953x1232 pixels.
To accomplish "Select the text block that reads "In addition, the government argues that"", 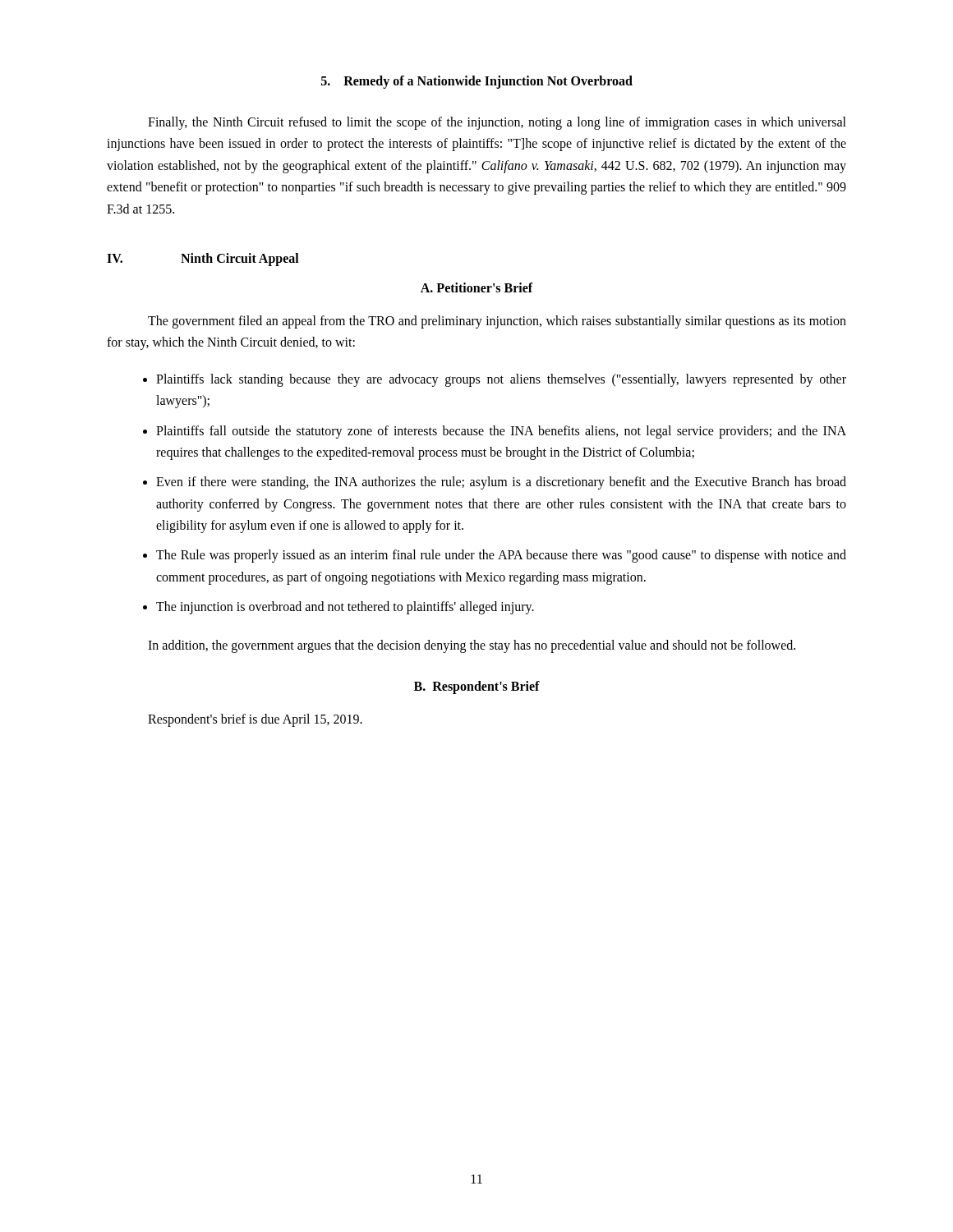I will [472, 645].
